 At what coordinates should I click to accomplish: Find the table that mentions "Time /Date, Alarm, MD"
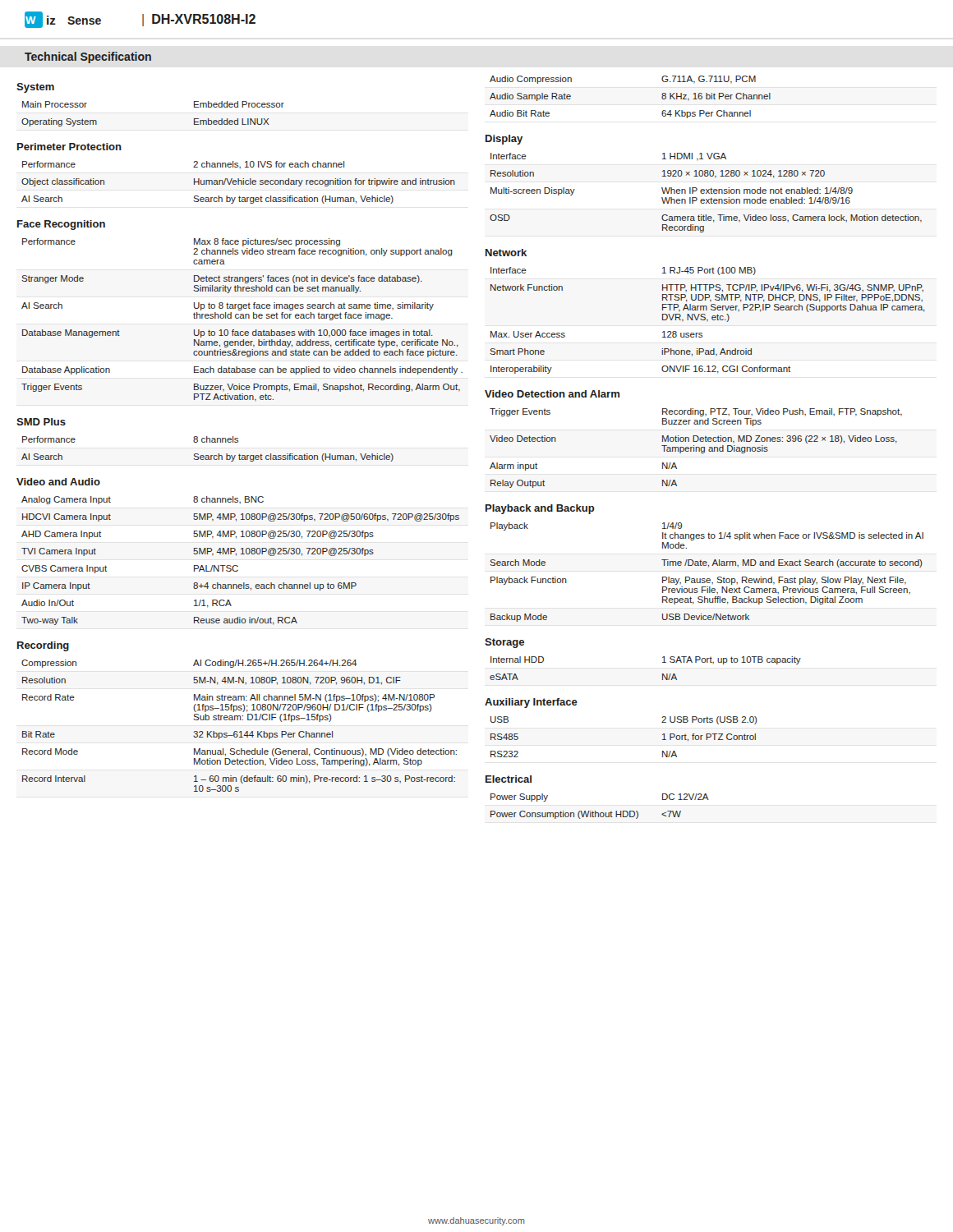711,572
